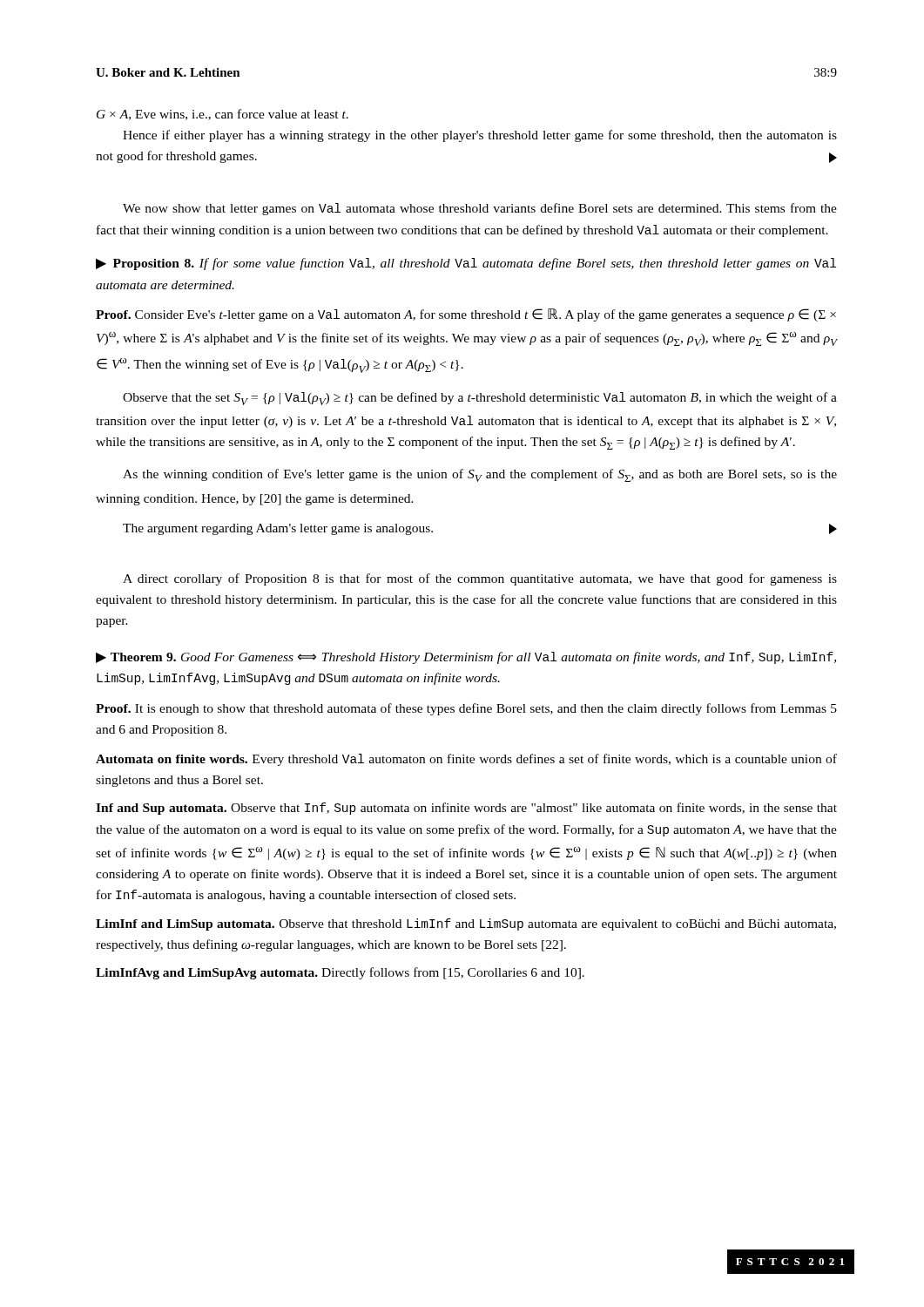Click on the text block that says "Hence if either player"
The width and height of the screenshot is (924, 1307).
[466, 146]
